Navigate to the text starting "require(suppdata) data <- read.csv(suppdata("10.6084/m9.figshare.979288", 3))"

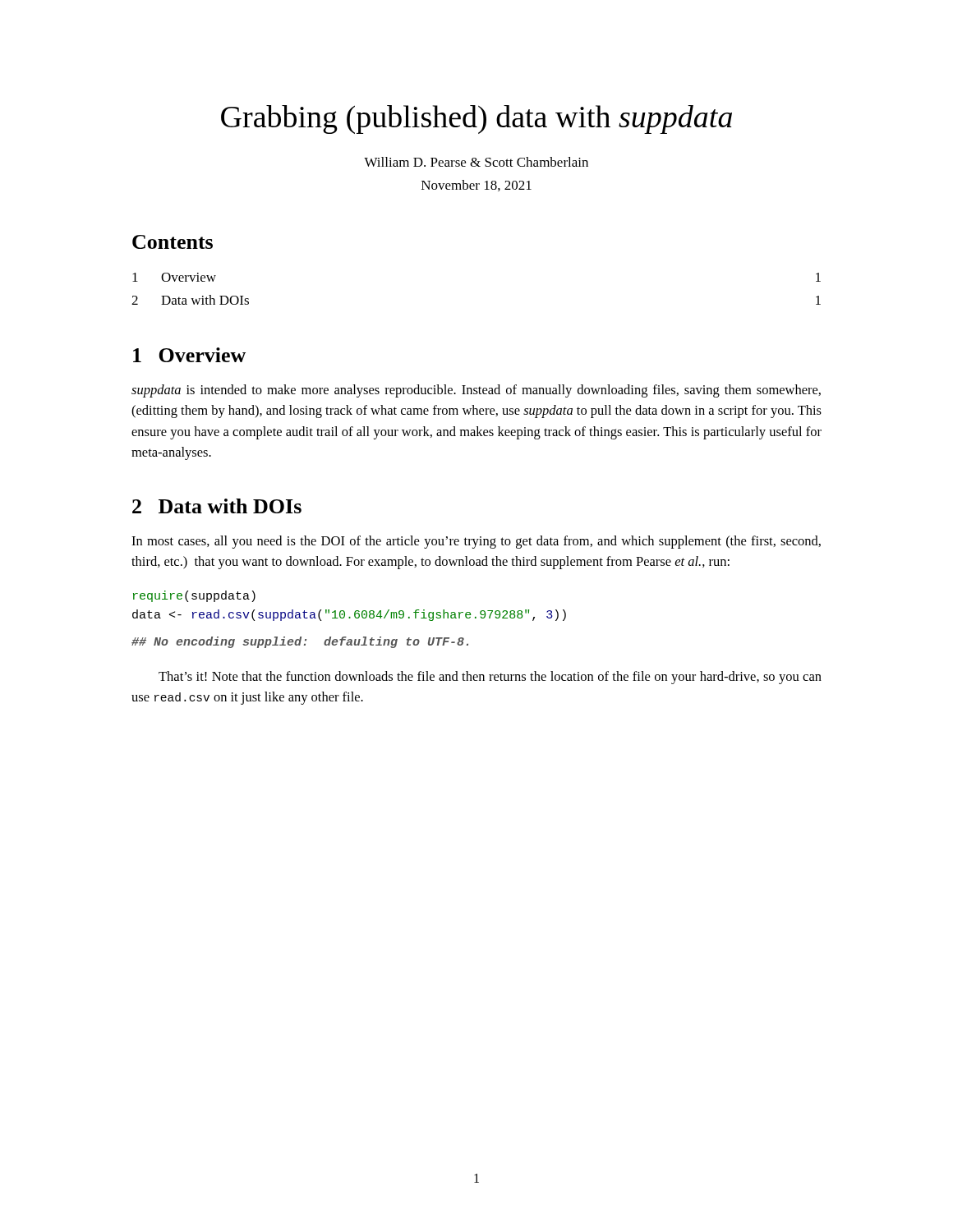(x=350, y=606)
